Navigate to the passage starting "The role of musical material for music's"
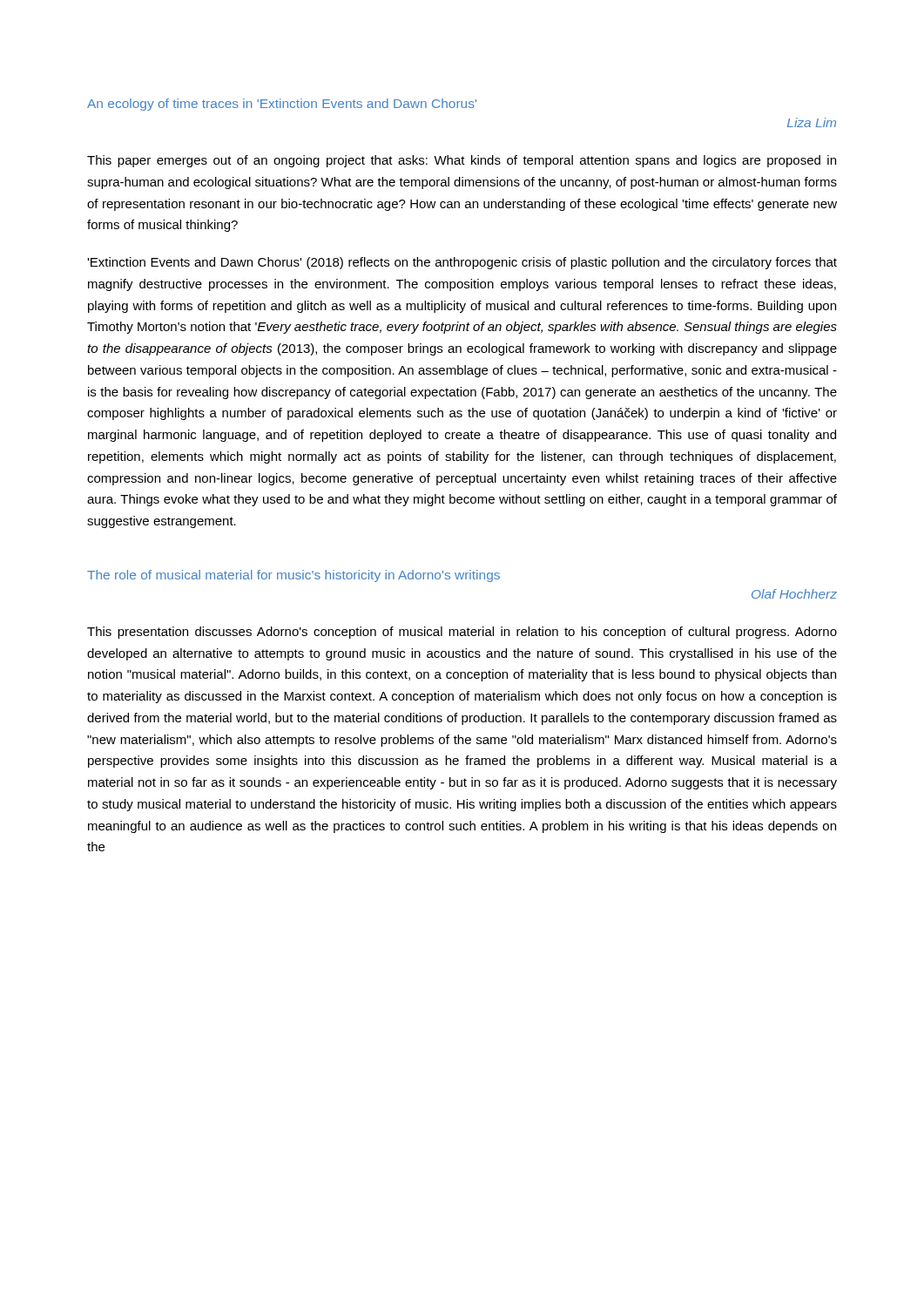Viewport: 924px width, 1307px height. pyautogui.click(x=294, y=574)
